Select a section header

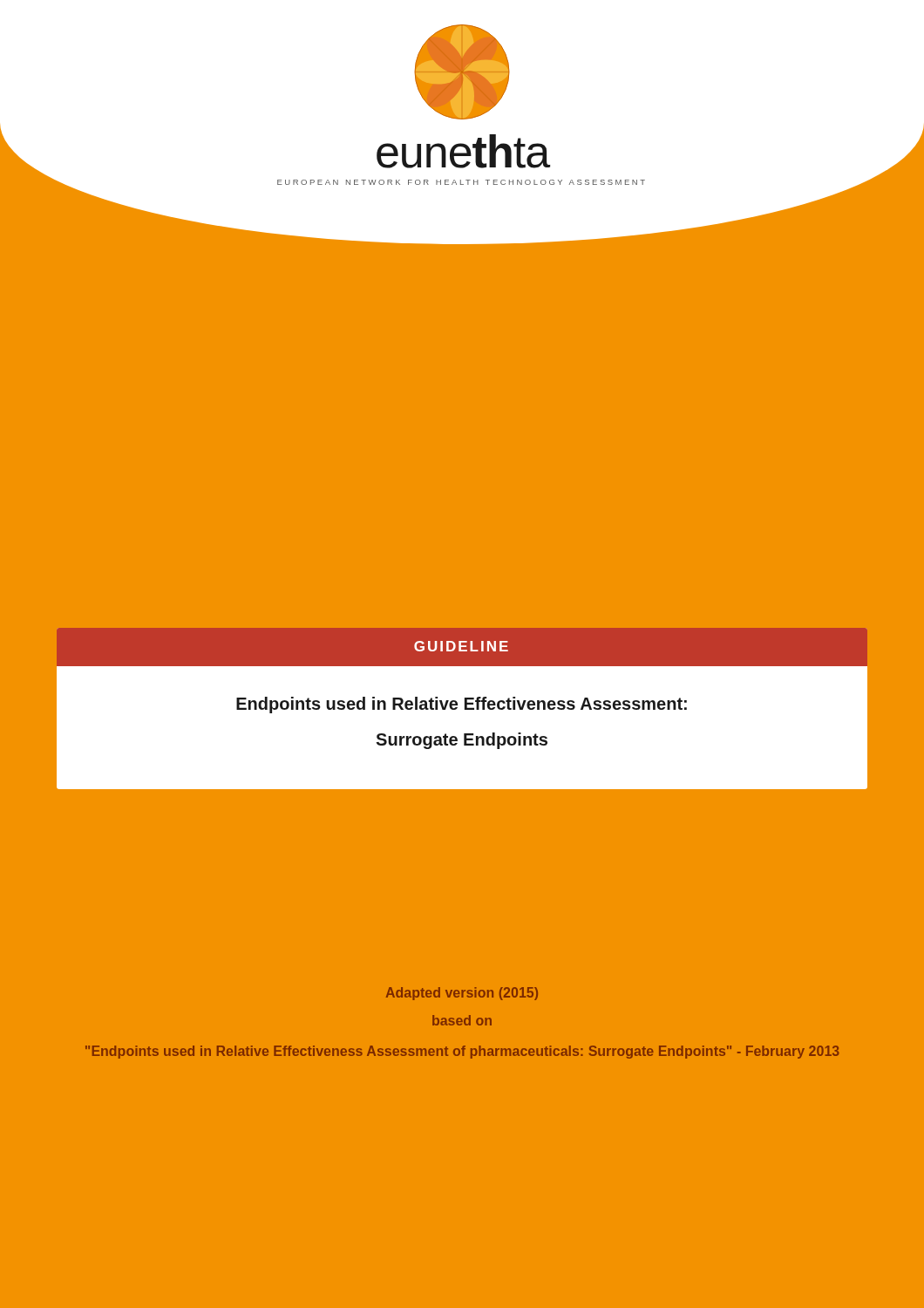[462, 647]
